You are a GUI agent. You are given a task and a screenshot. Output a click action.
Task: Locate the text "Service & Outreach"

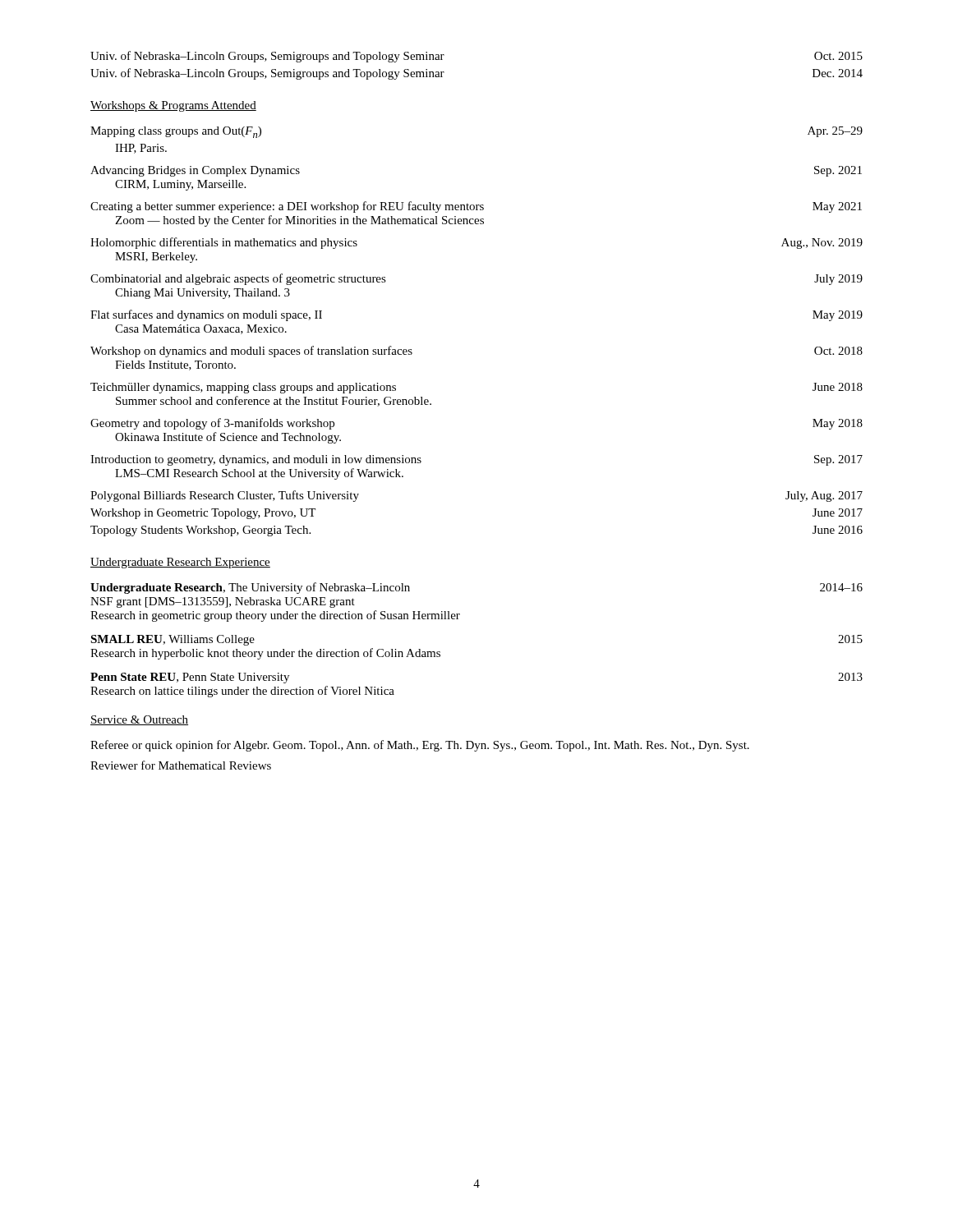pyautogui.click(x=139, y=719)
